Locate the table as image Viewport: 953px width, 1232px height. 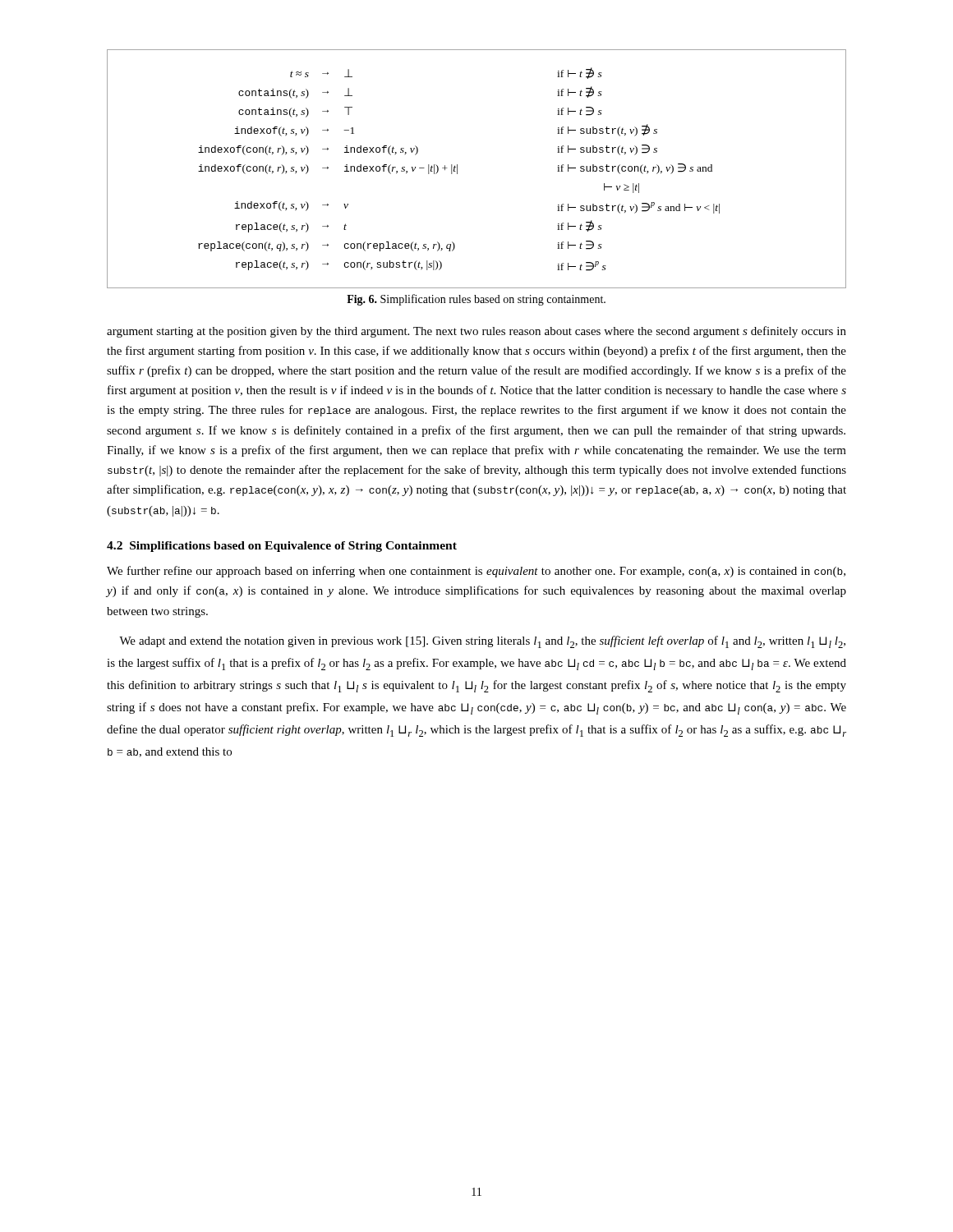[x=476, y=169]
